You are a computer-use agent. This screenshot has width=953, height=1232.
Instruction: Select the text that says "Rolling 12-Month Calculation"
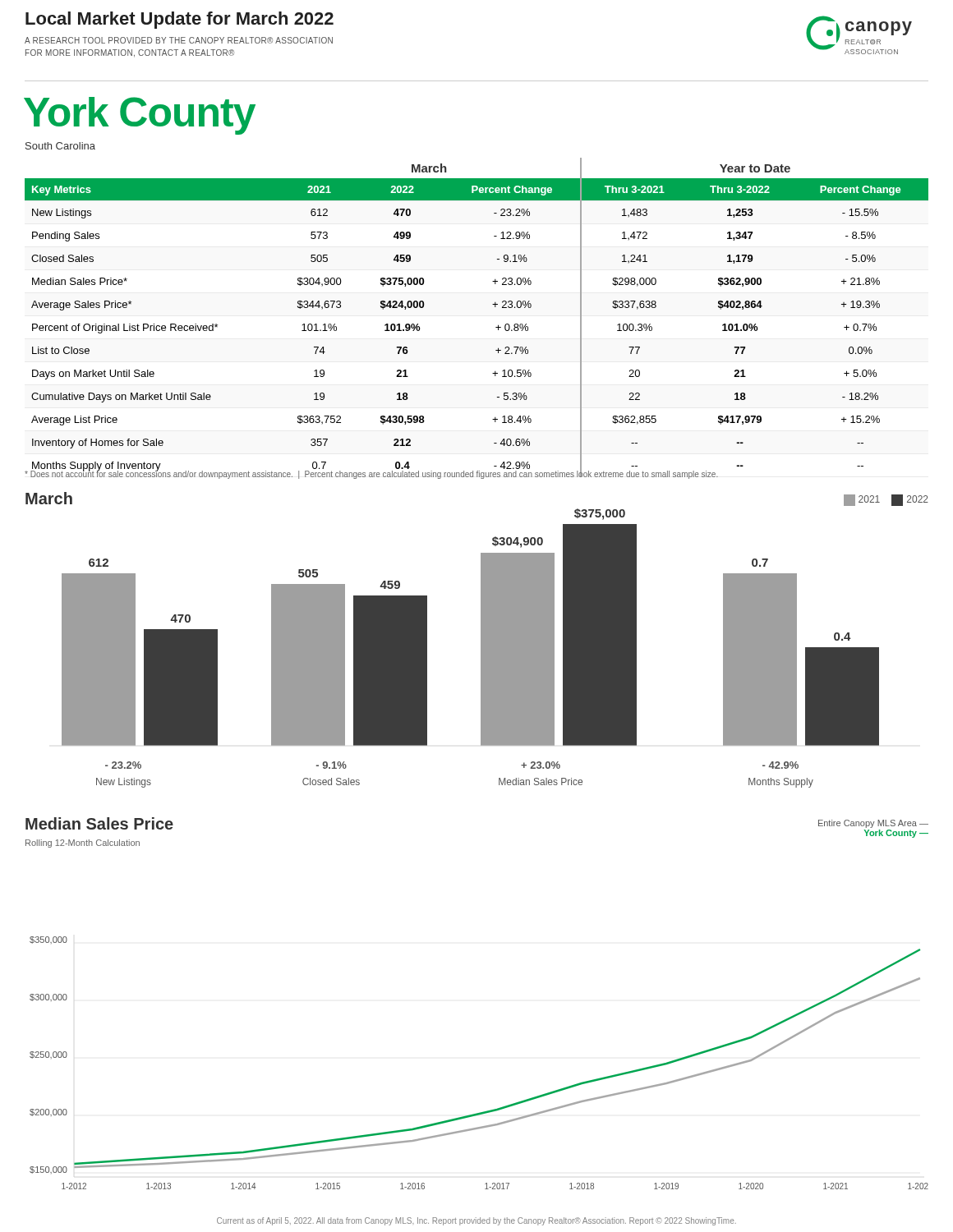tap(82, 843)
